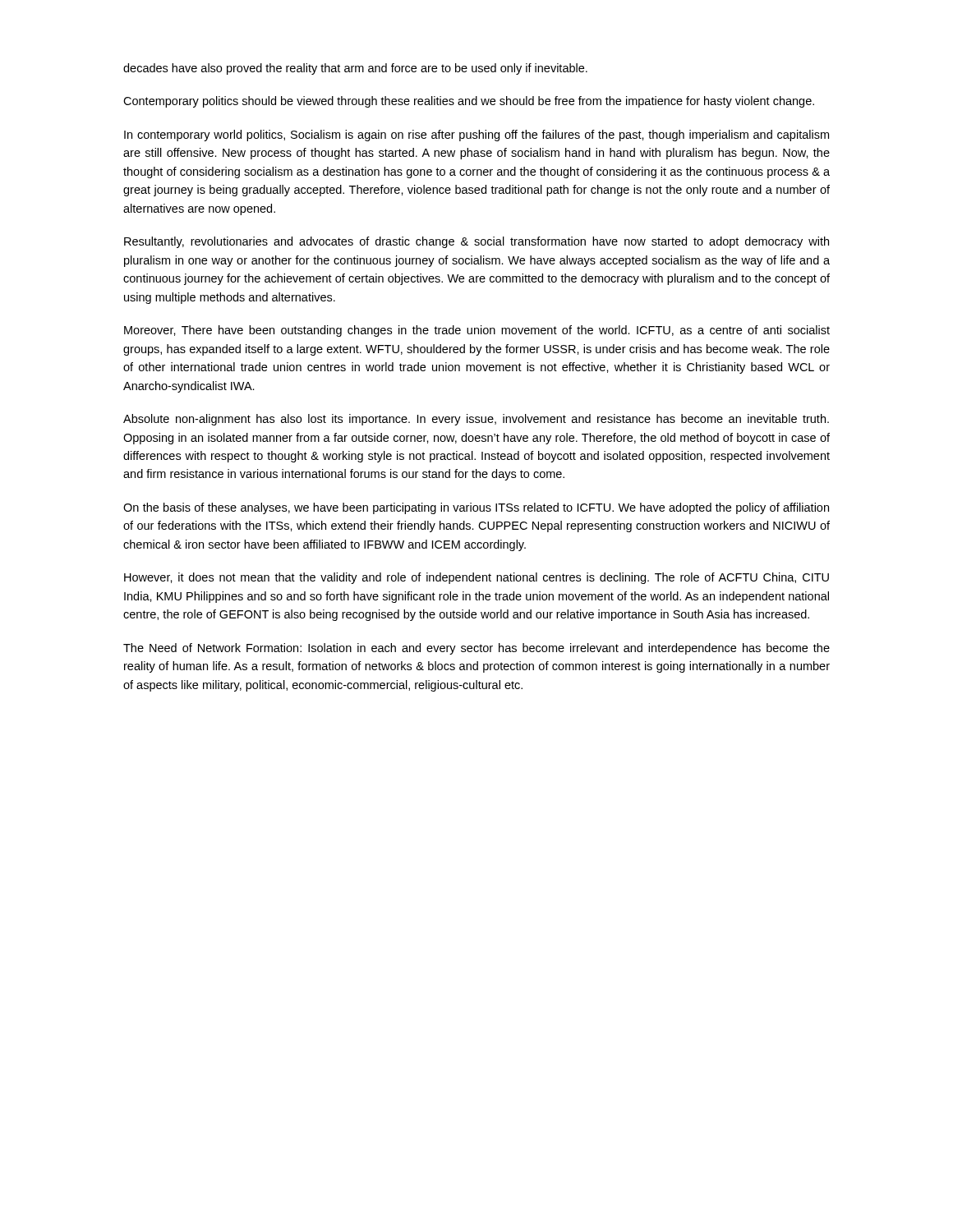Viewport: 953px width, 1232px height.
Task: Click on the text starting "Moreover, There have"
Action: click(476, 358)
